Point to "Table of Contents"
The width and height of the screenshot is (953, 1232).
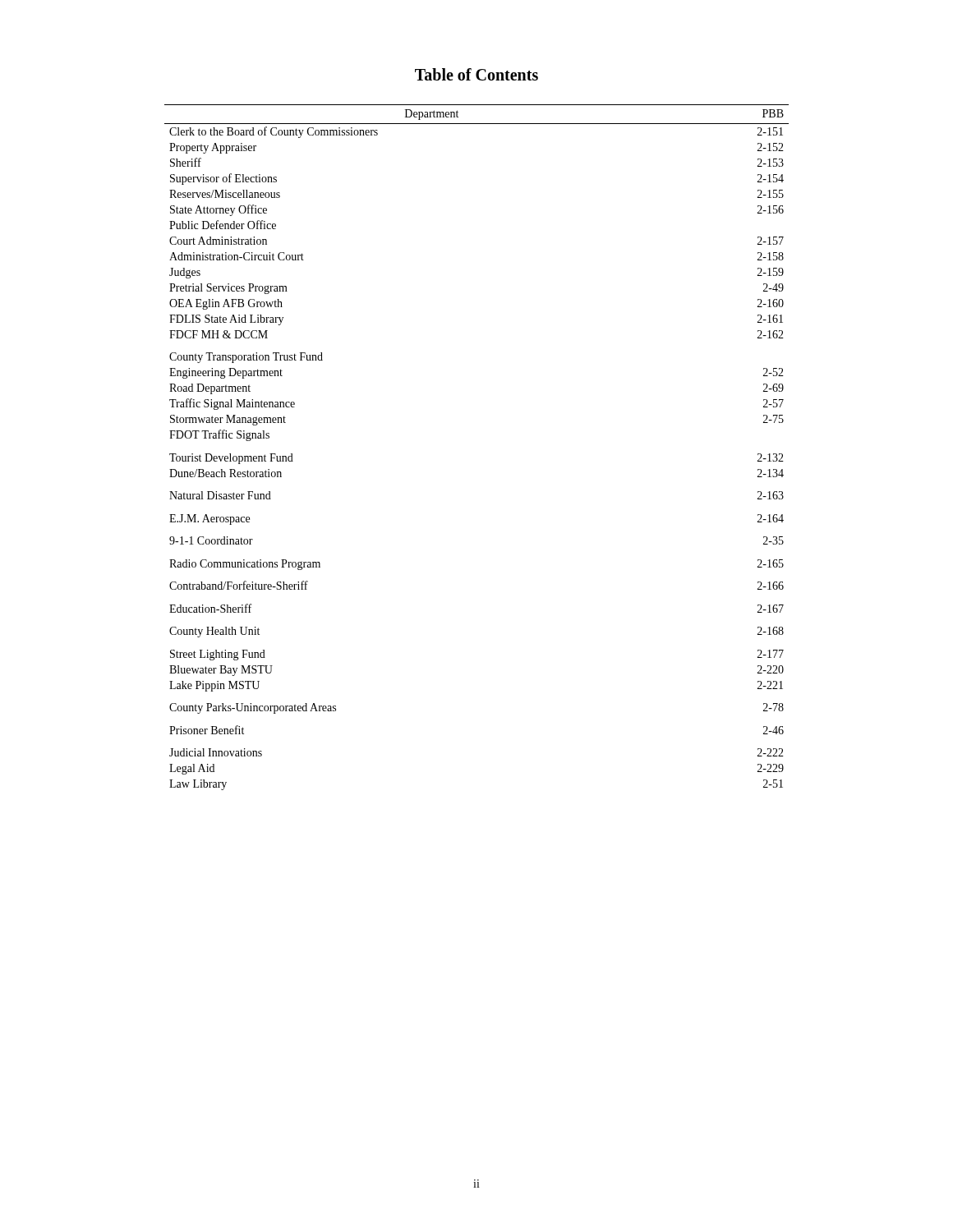point(476,75)
